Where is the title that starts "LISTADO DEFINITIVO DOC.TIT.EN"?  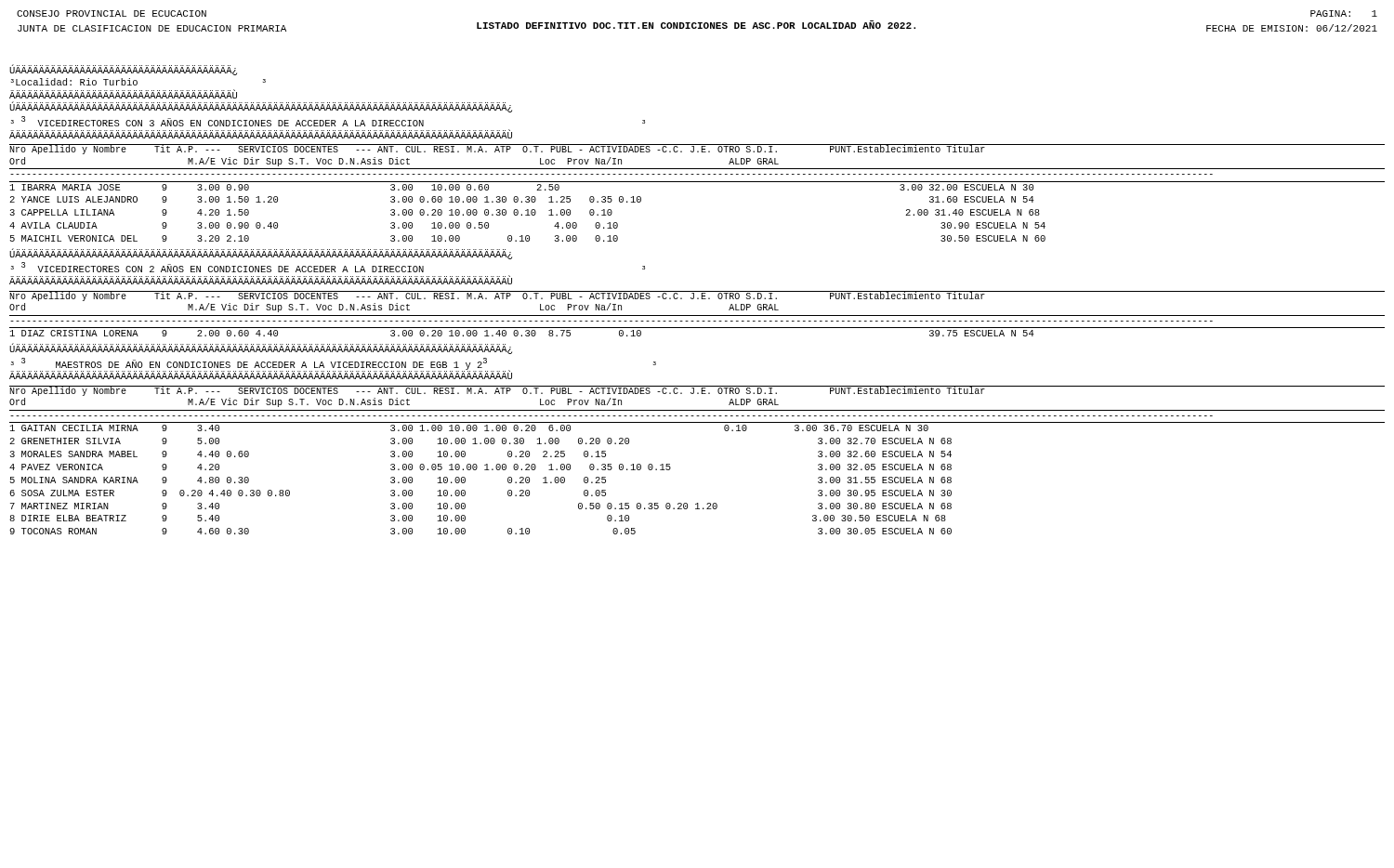coord(697,26)
